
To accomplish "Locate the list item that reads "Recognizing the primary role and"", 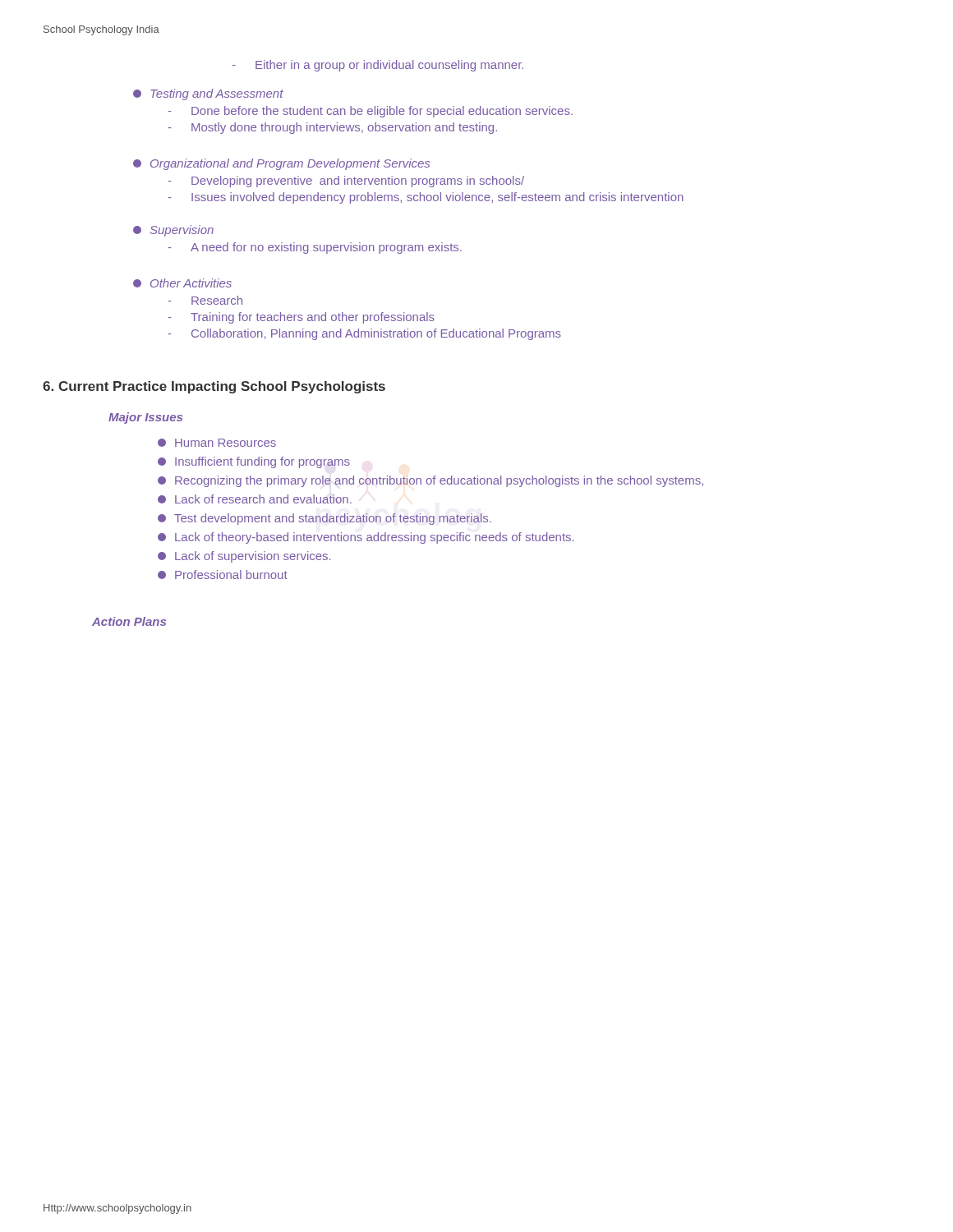I will point(534,480).
